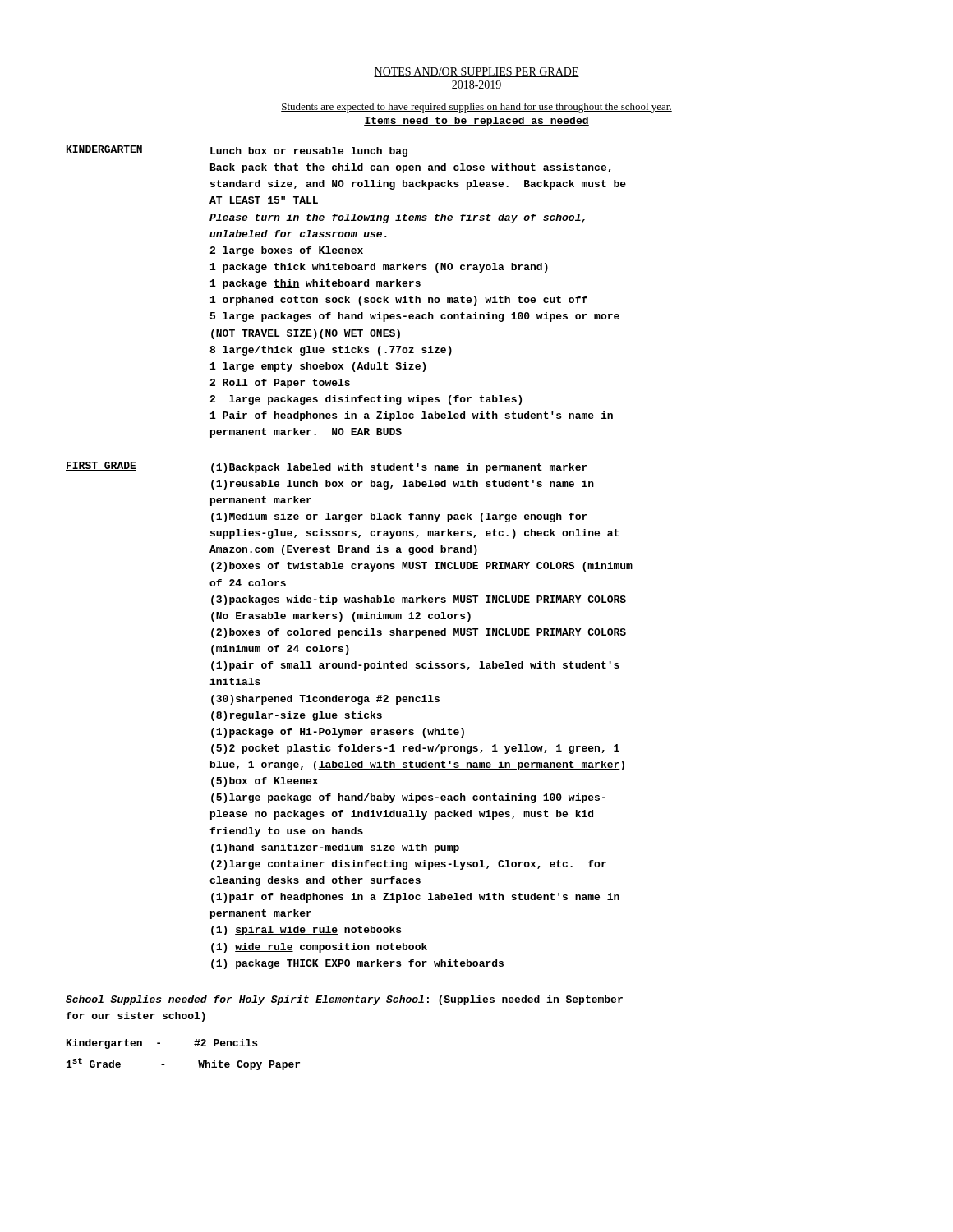The height and width of the screenshot is (1232, 953).
Task: Where does it say "FIRST GRADE"?
Action: pyautogui.click(x=101, y=466)
